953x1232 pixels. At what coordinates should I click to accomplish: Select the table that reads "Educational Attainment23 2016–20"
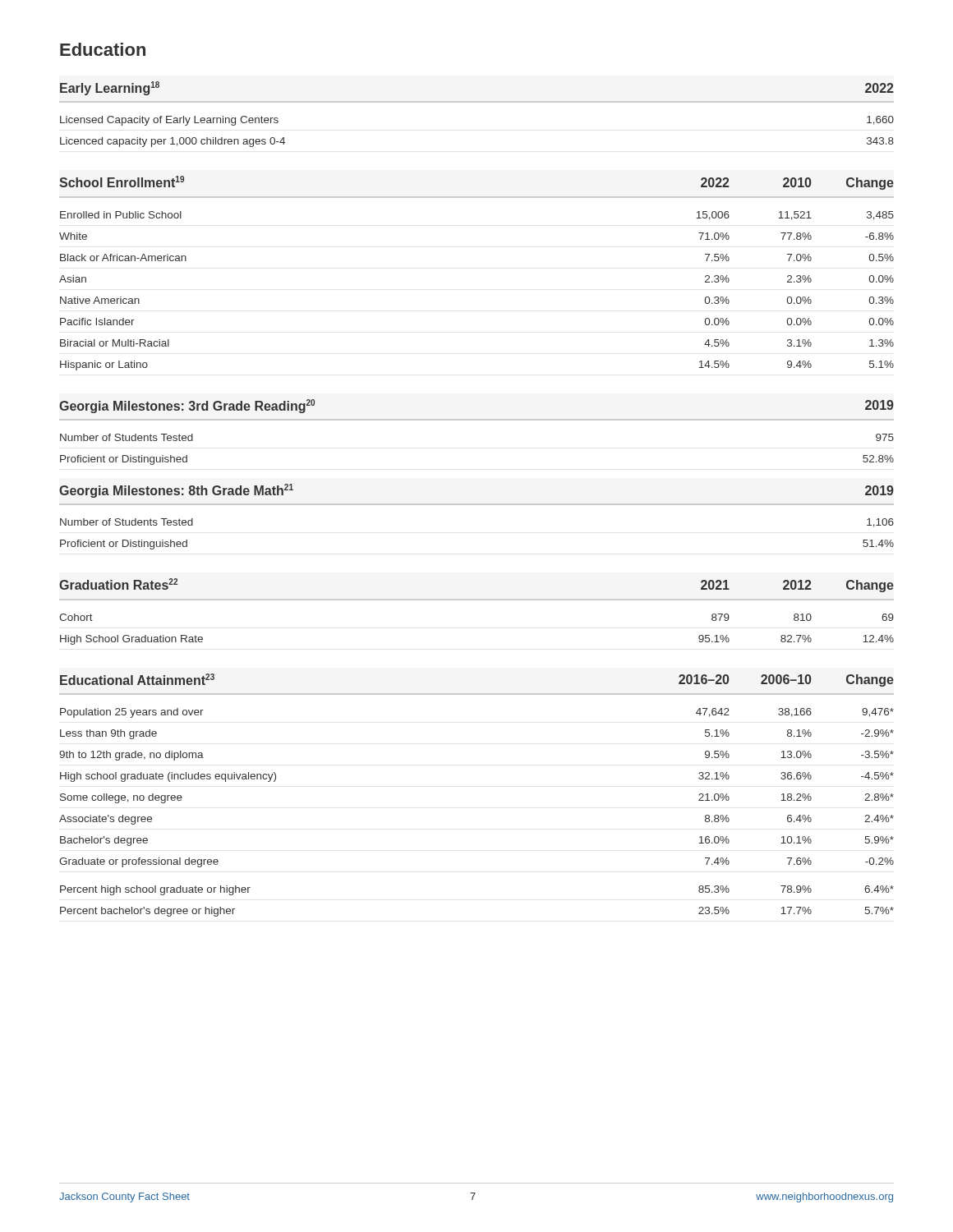pos(476,795)
